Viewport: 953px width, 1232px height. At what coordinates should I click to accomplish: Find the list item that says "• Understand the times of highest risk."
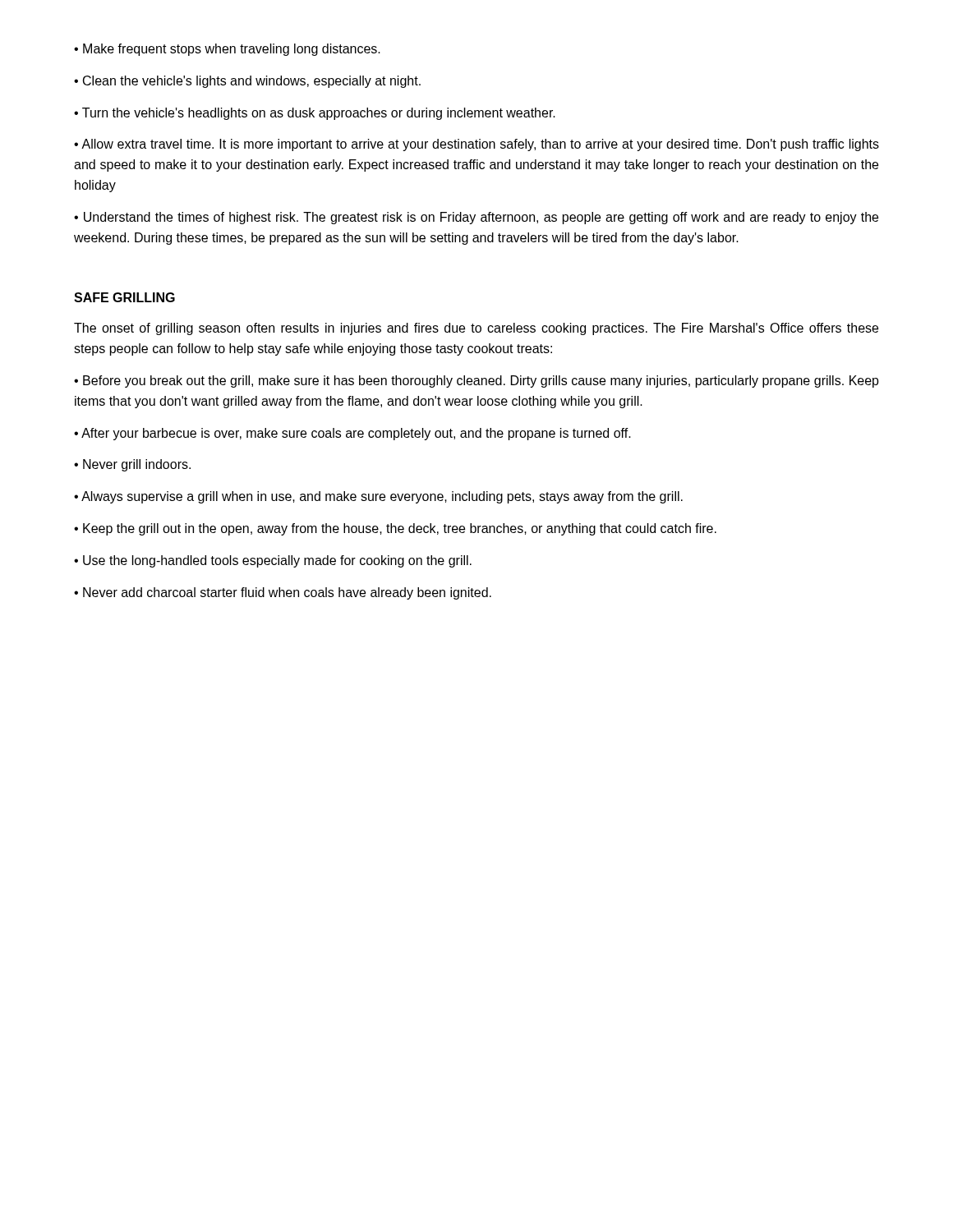pyautogui.click(x=476, y=227)
